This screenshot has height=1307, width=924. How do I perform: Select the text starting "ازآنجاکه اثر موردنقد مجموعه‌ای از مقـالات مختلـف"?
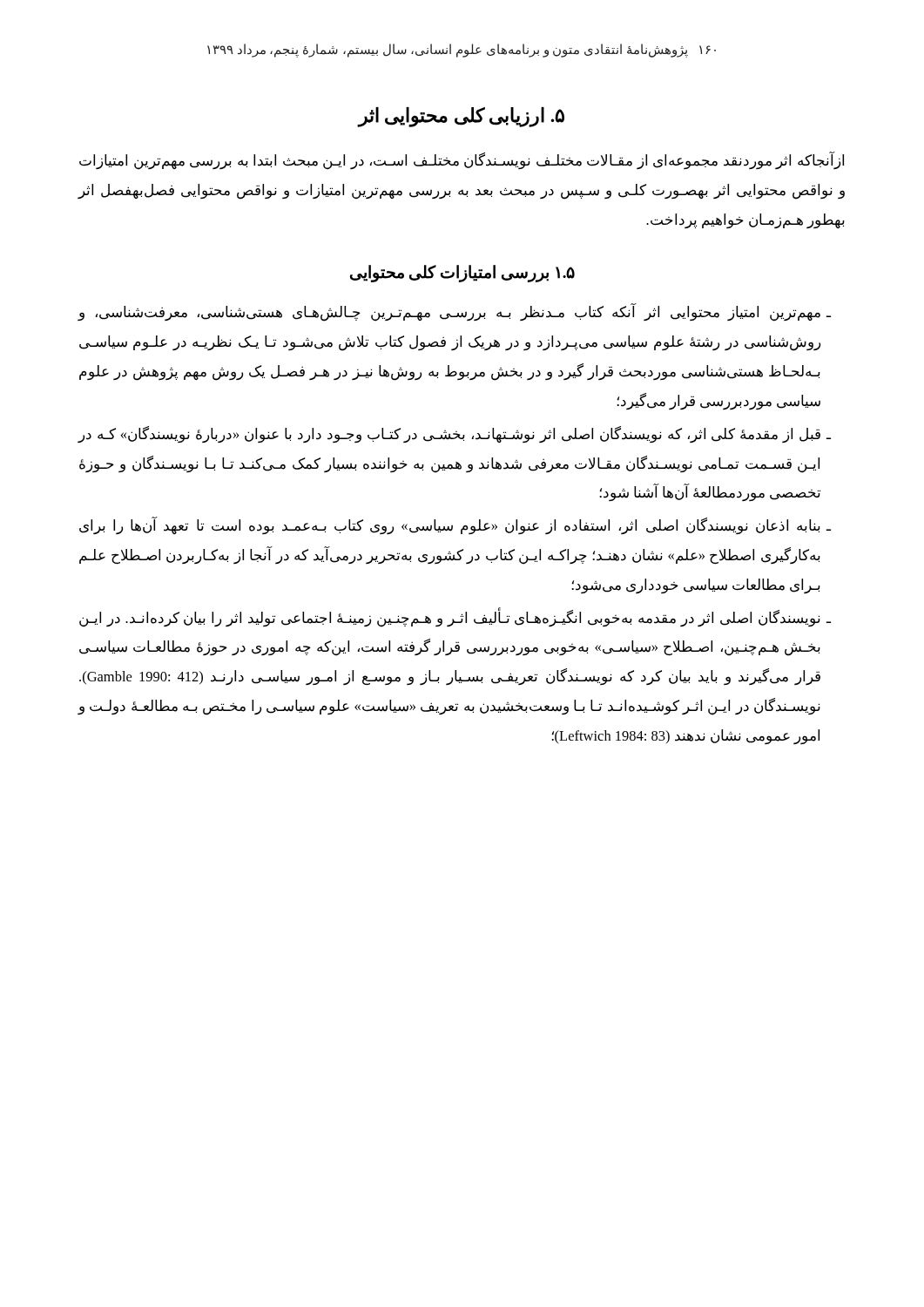(x=462, y=190)
